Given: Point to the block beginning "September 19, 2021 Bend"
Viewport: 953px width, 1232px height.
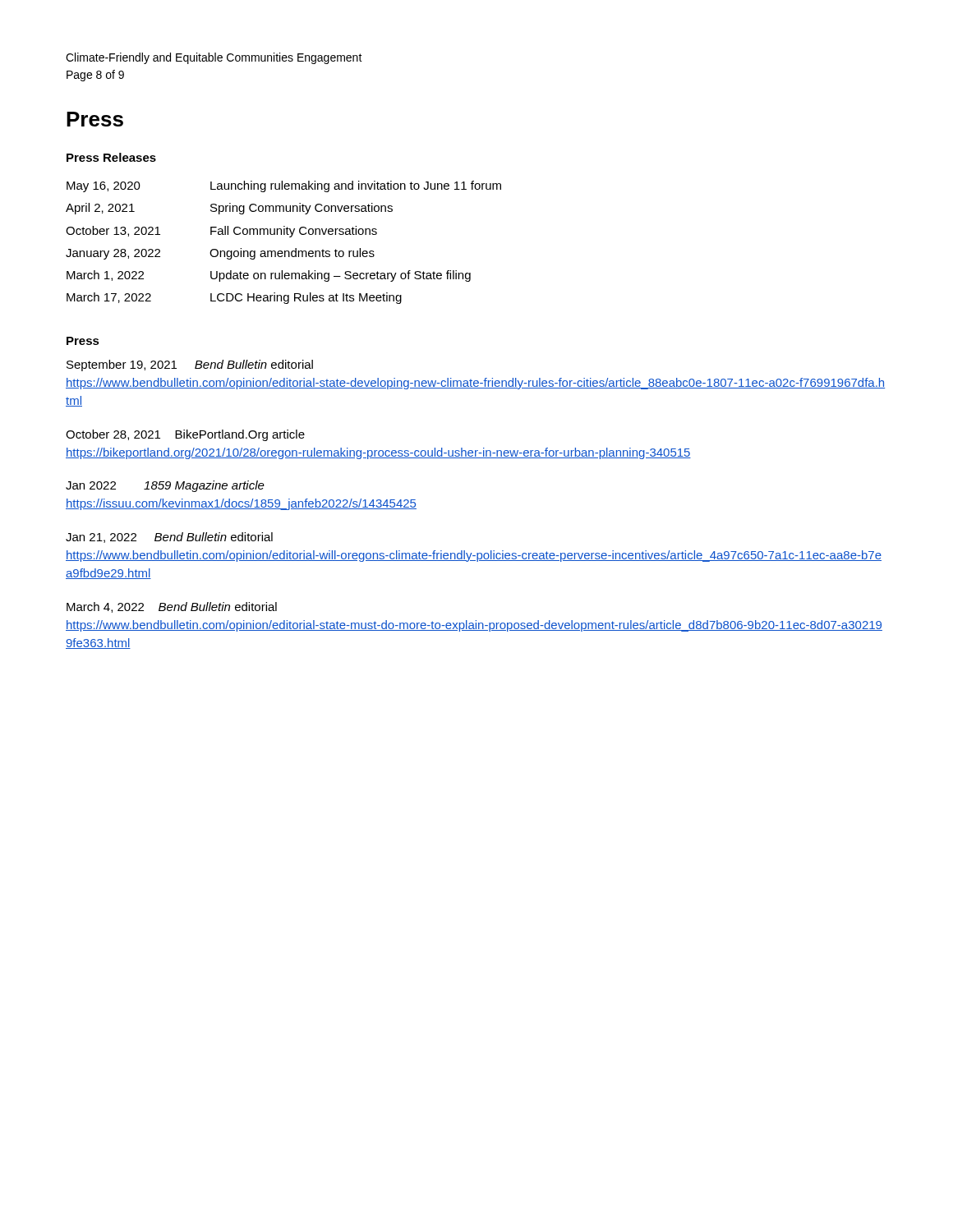Looking at the screenshot, I should (476, 384).
